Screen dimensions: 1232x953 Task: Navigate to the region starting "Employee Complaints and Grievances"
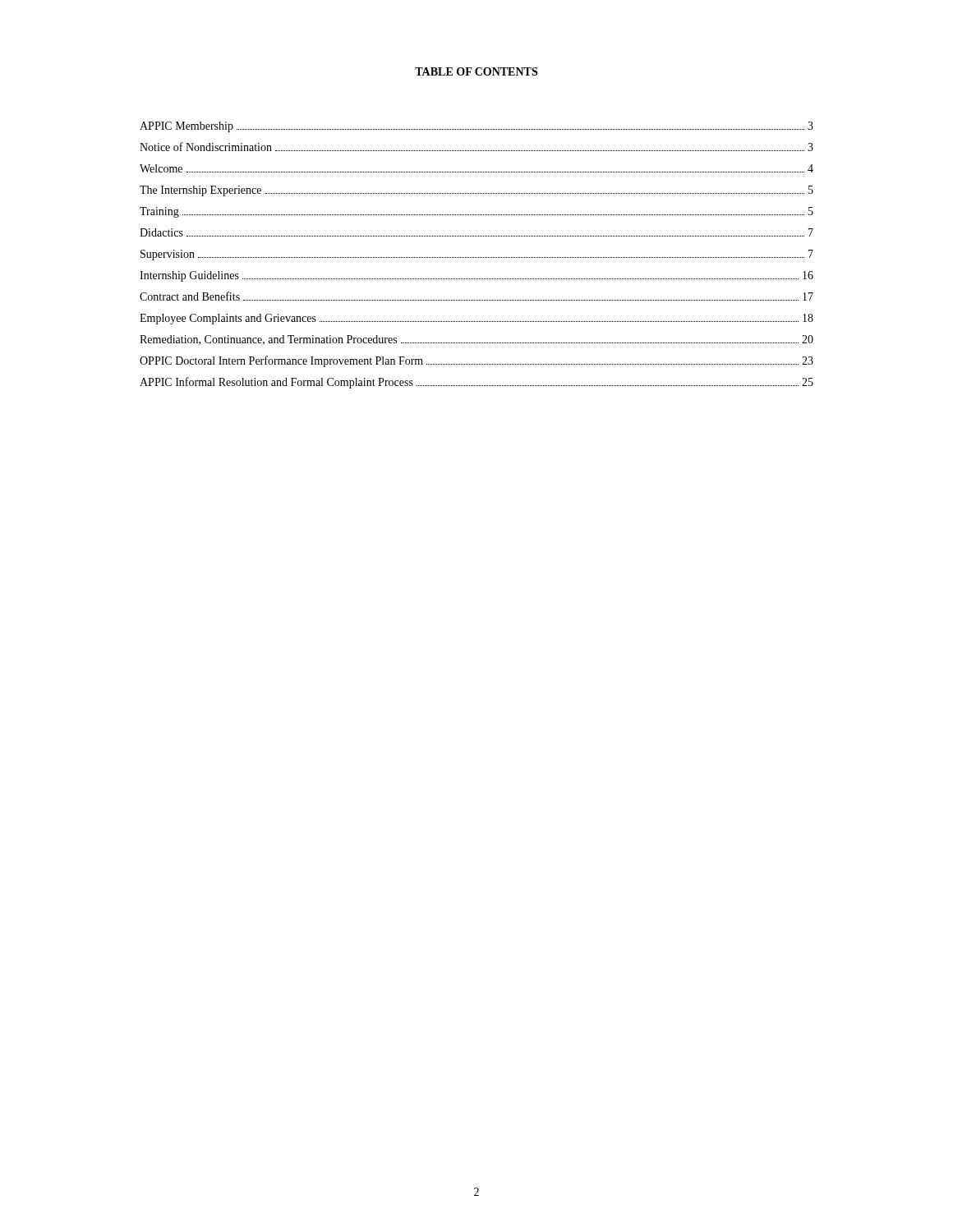pos(476,319)
